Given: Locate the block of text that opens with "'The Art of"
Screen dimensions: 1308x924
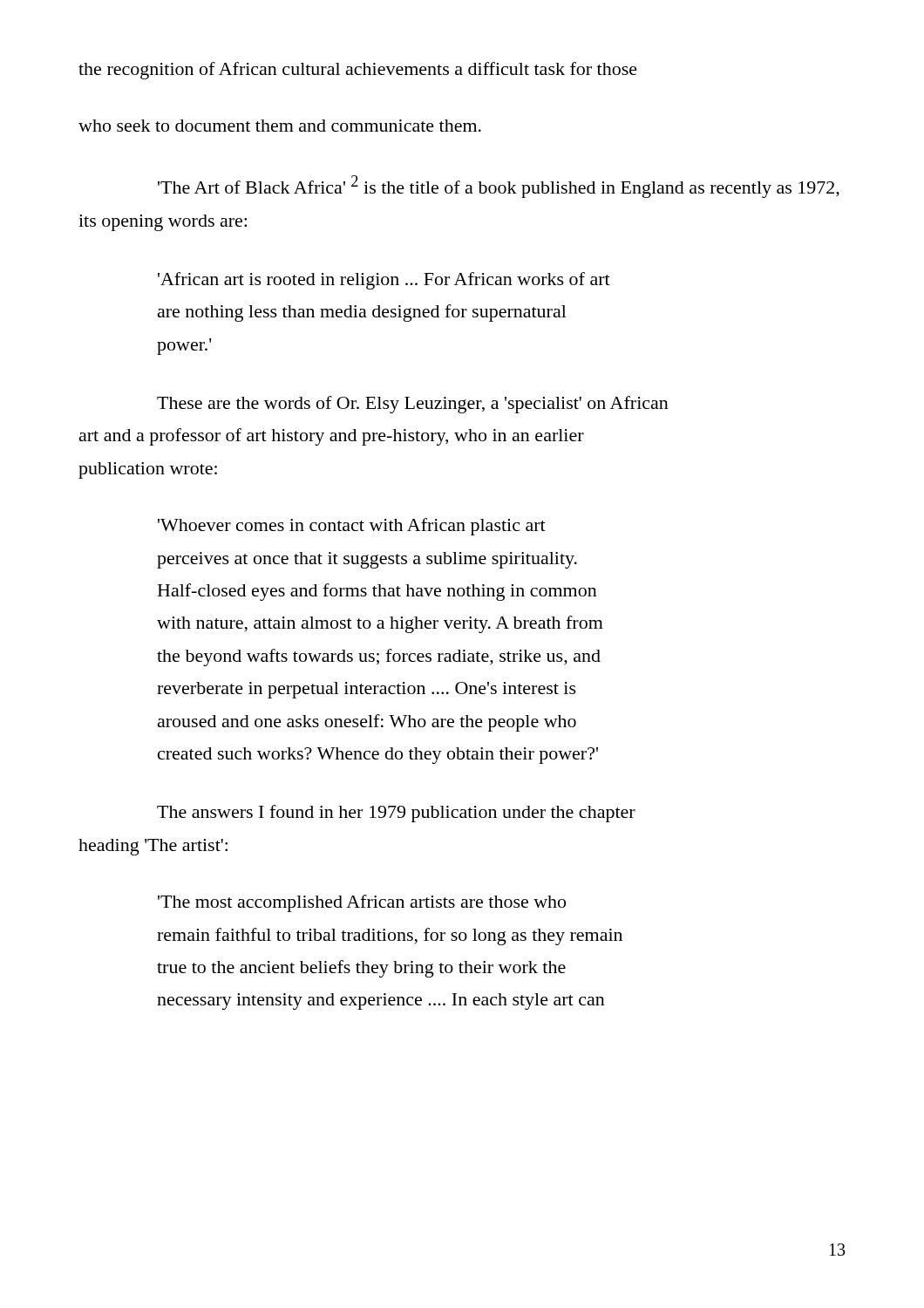Looking at the screenshot, I should tap(462, 202).
